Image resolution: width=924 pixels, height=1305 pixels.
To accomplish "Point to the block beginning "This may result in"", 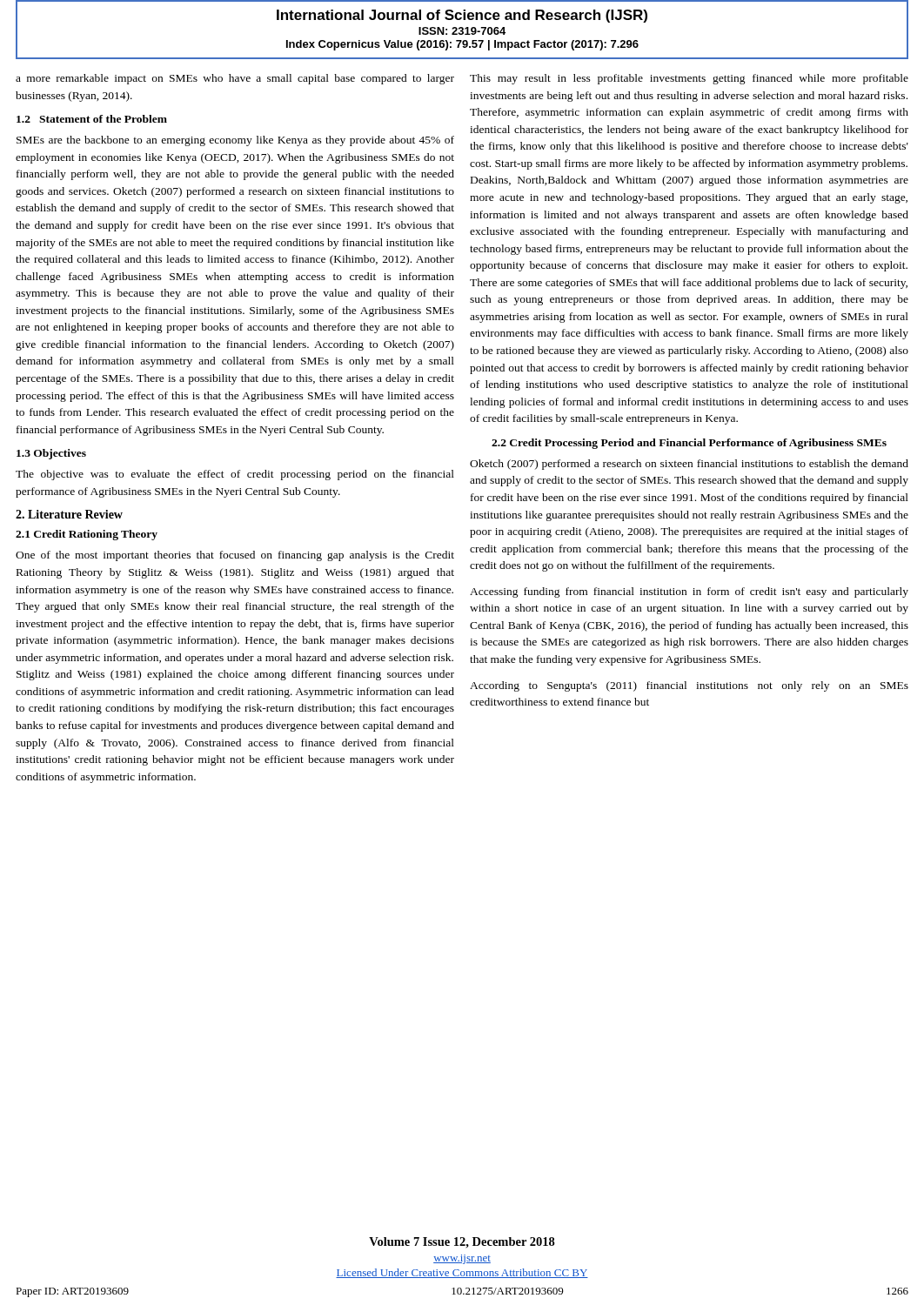I will (x=689, y=248).
